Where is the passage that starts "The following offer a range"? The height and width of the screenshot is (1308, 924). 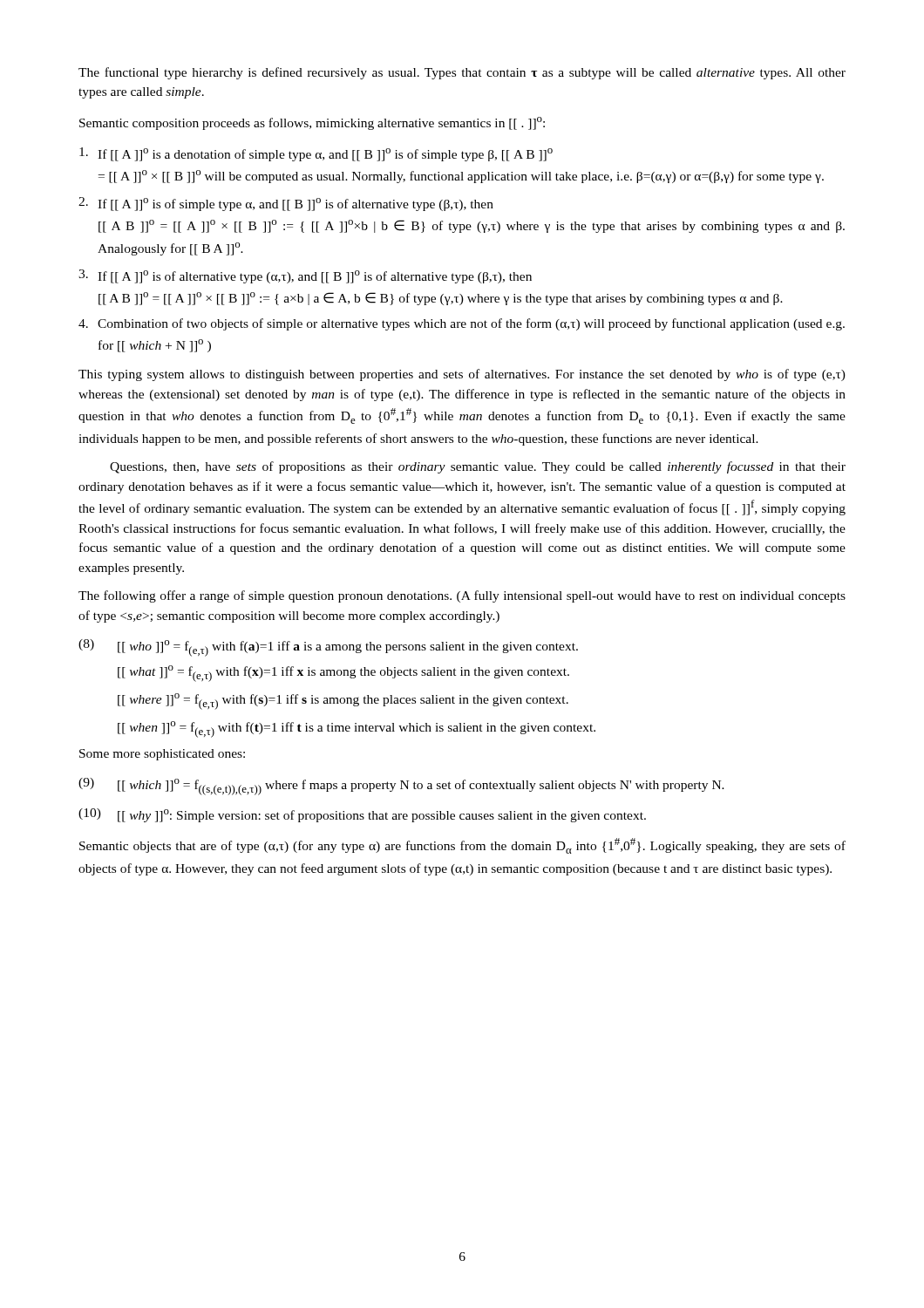point(462,606)
